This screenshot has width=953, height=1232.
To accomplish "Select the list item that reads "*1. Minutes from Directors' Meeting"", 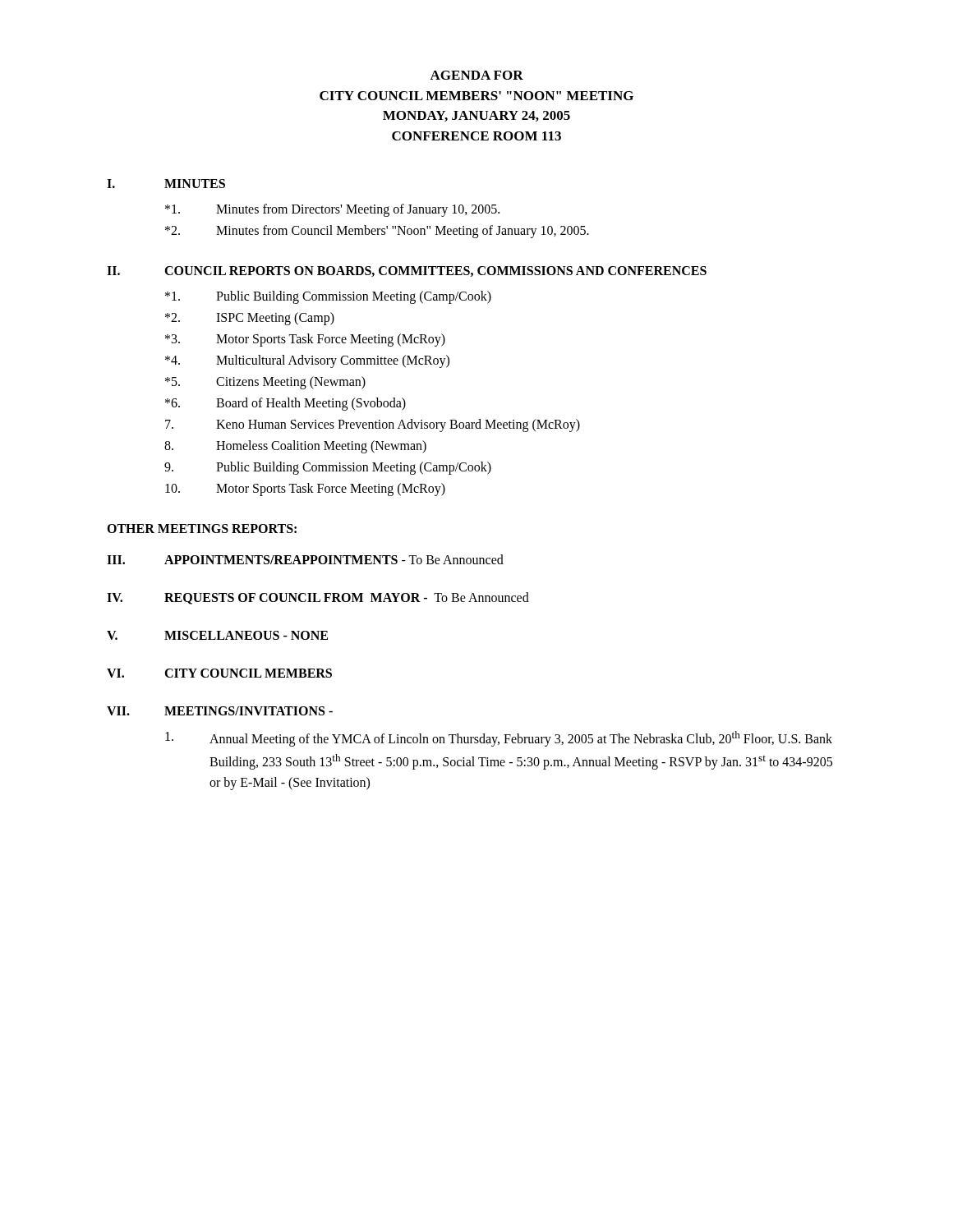I will 505,209.
